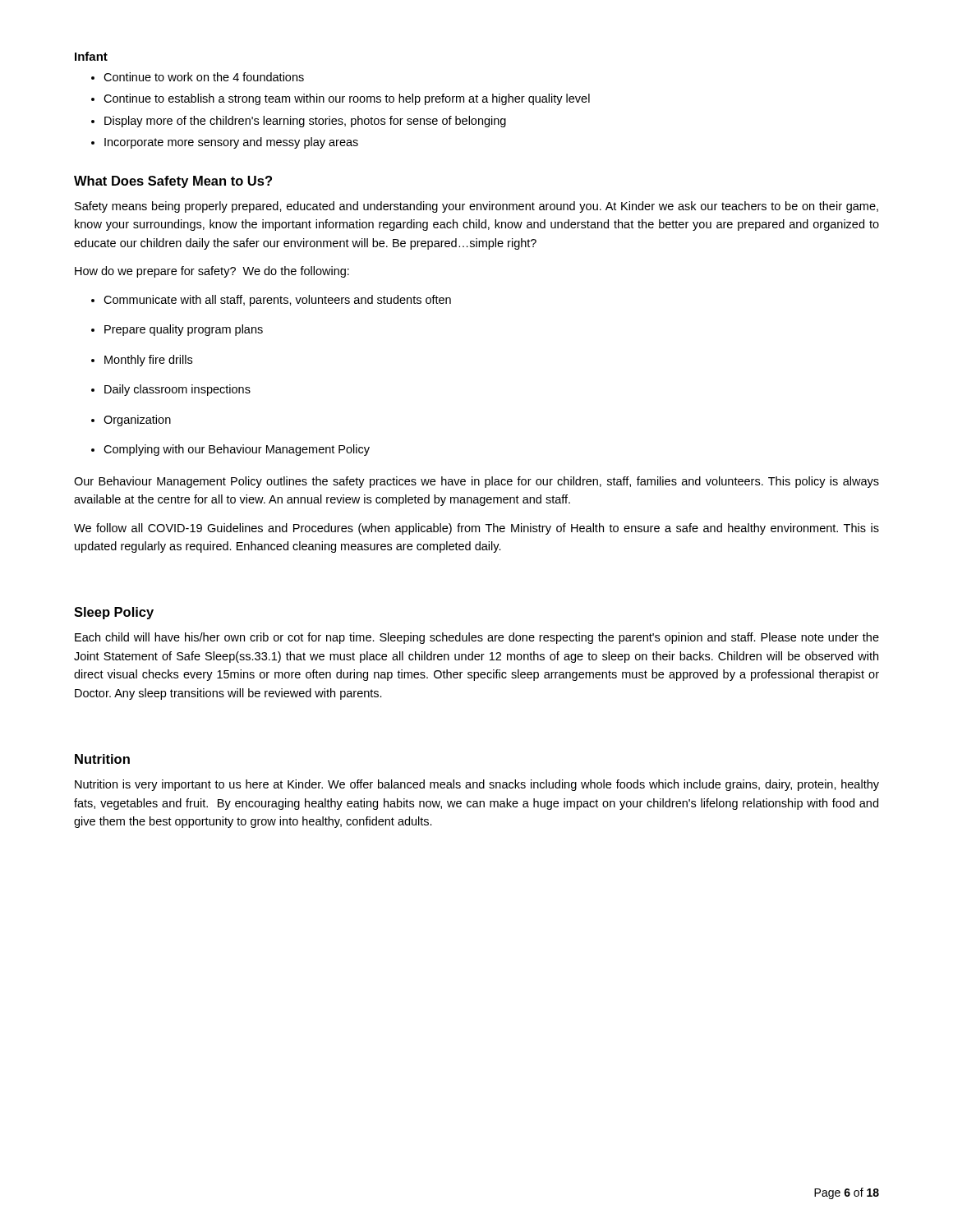Screen dimensions: 1232x953
Task: Where does it say "Sleep Policy"?
Action: coord(114,612)
